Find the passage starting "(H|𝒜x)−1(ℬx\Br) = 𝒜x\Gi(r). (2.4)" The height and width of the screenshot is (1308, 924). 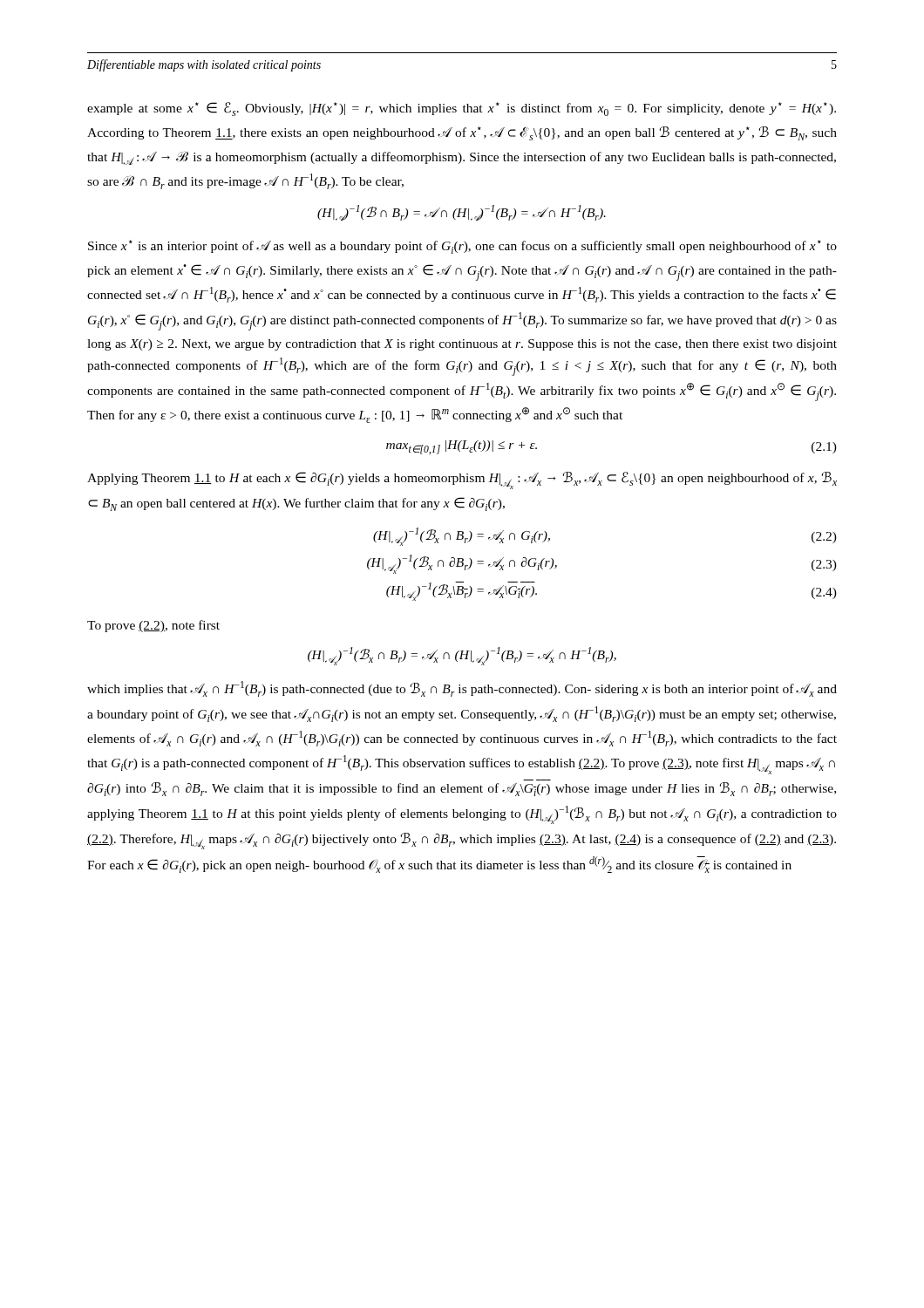pyautogui.click(x=462, y=591)
